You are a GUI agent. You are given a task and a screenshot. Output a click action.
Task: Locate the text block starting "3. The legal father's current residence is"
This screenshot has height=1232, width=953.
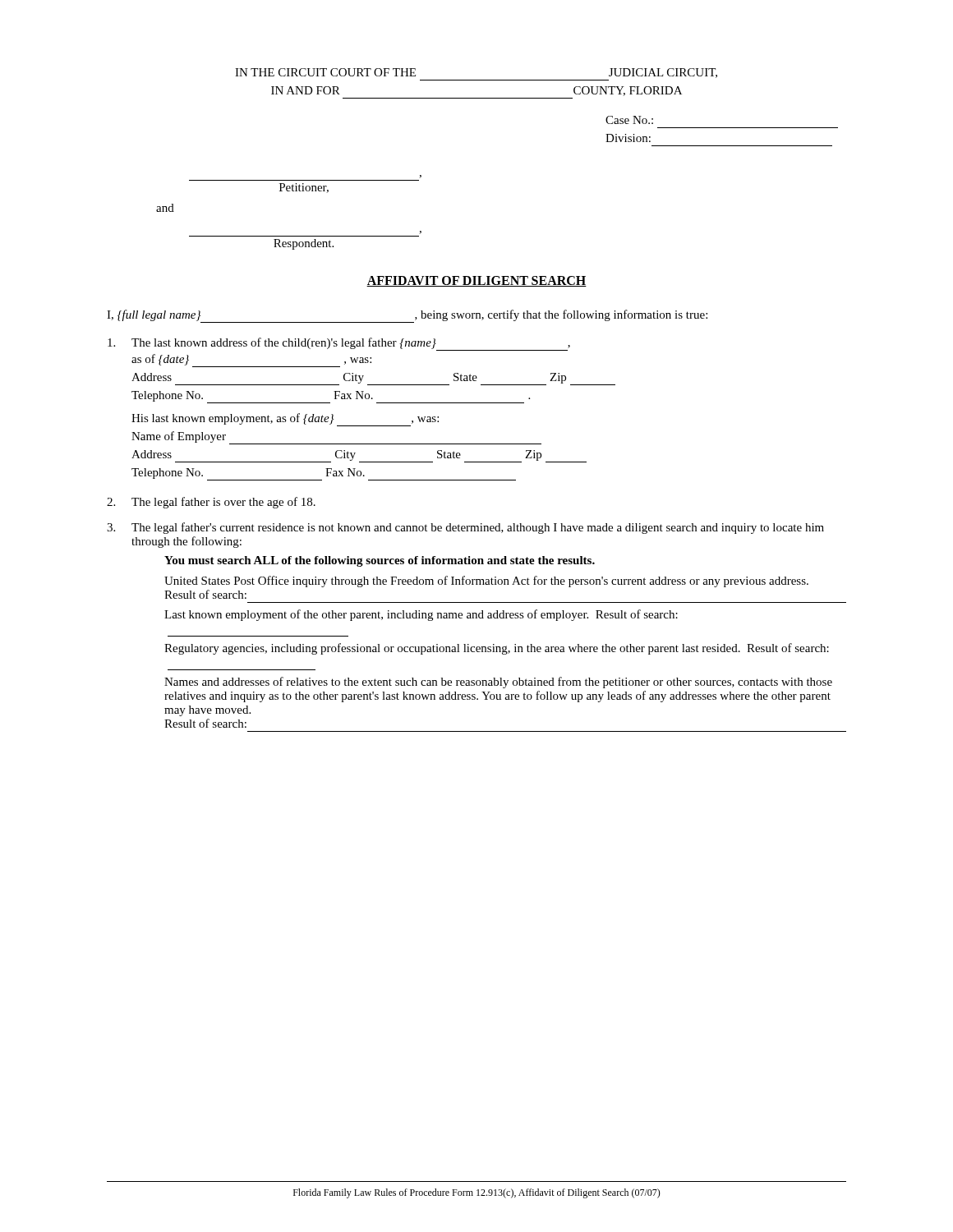[476, 628]
